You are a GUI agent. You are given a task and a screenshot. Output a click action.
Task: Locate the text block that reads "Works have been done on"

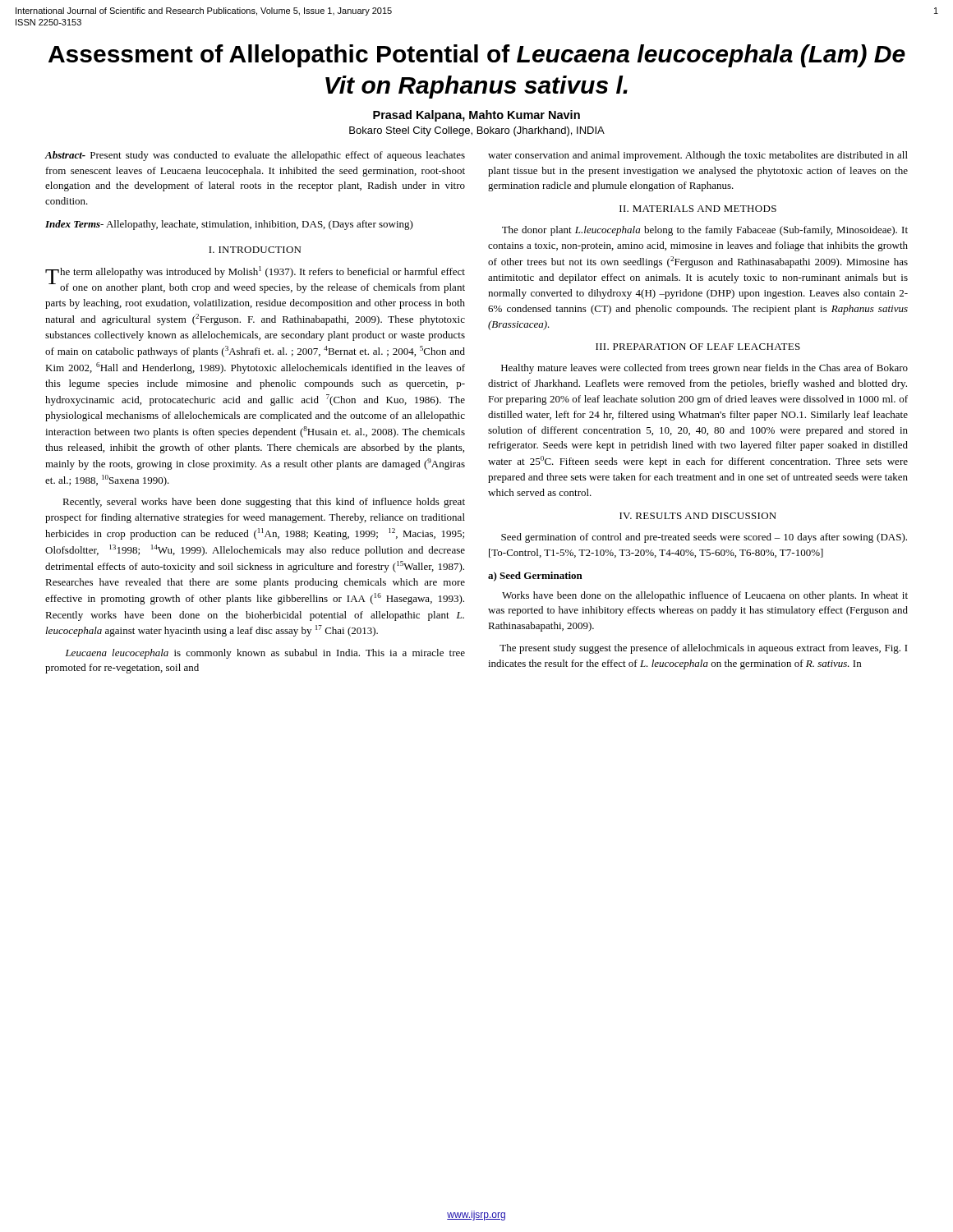click(x=698, y=610)
